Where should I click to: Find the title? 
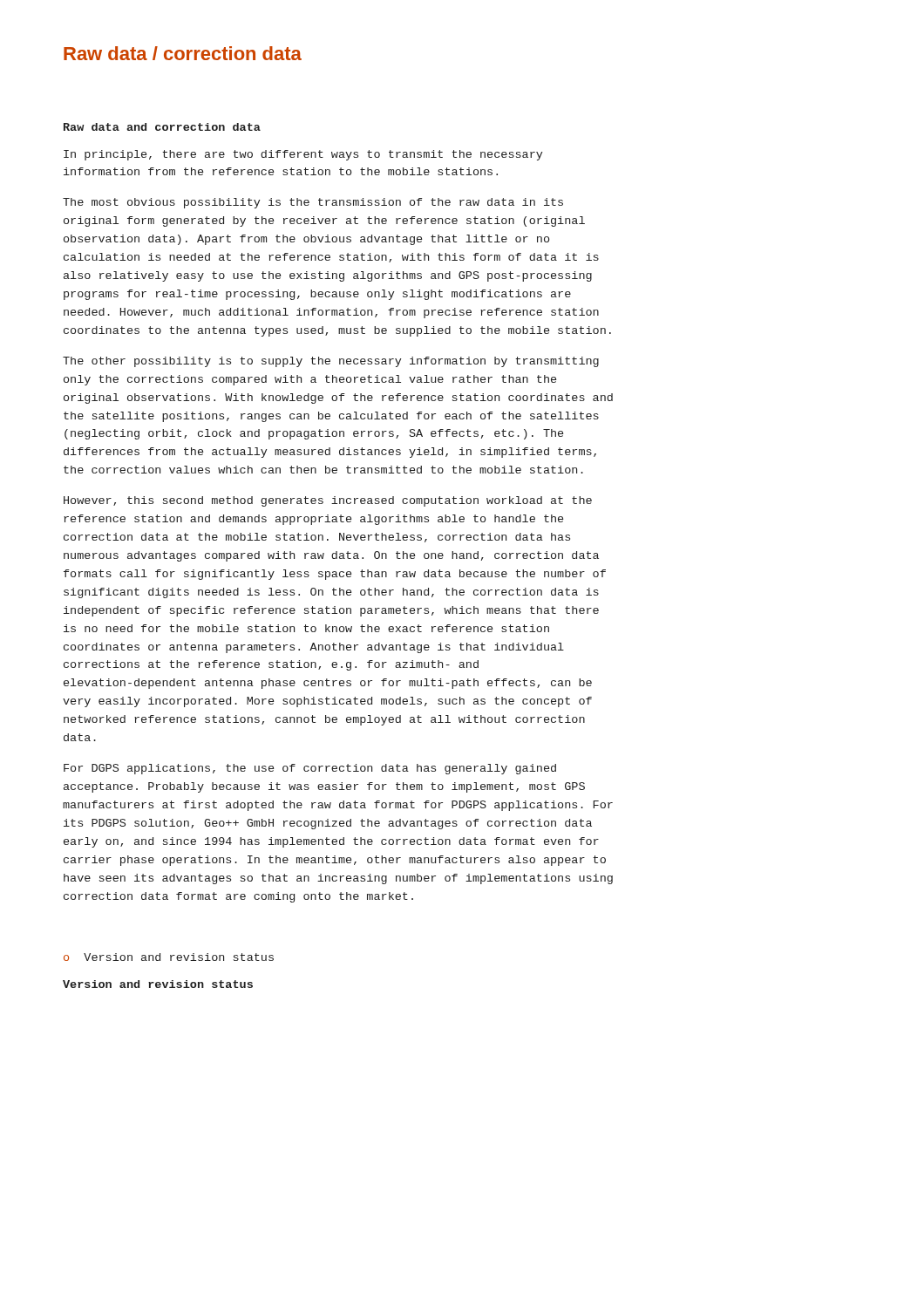tap(182, 54)
